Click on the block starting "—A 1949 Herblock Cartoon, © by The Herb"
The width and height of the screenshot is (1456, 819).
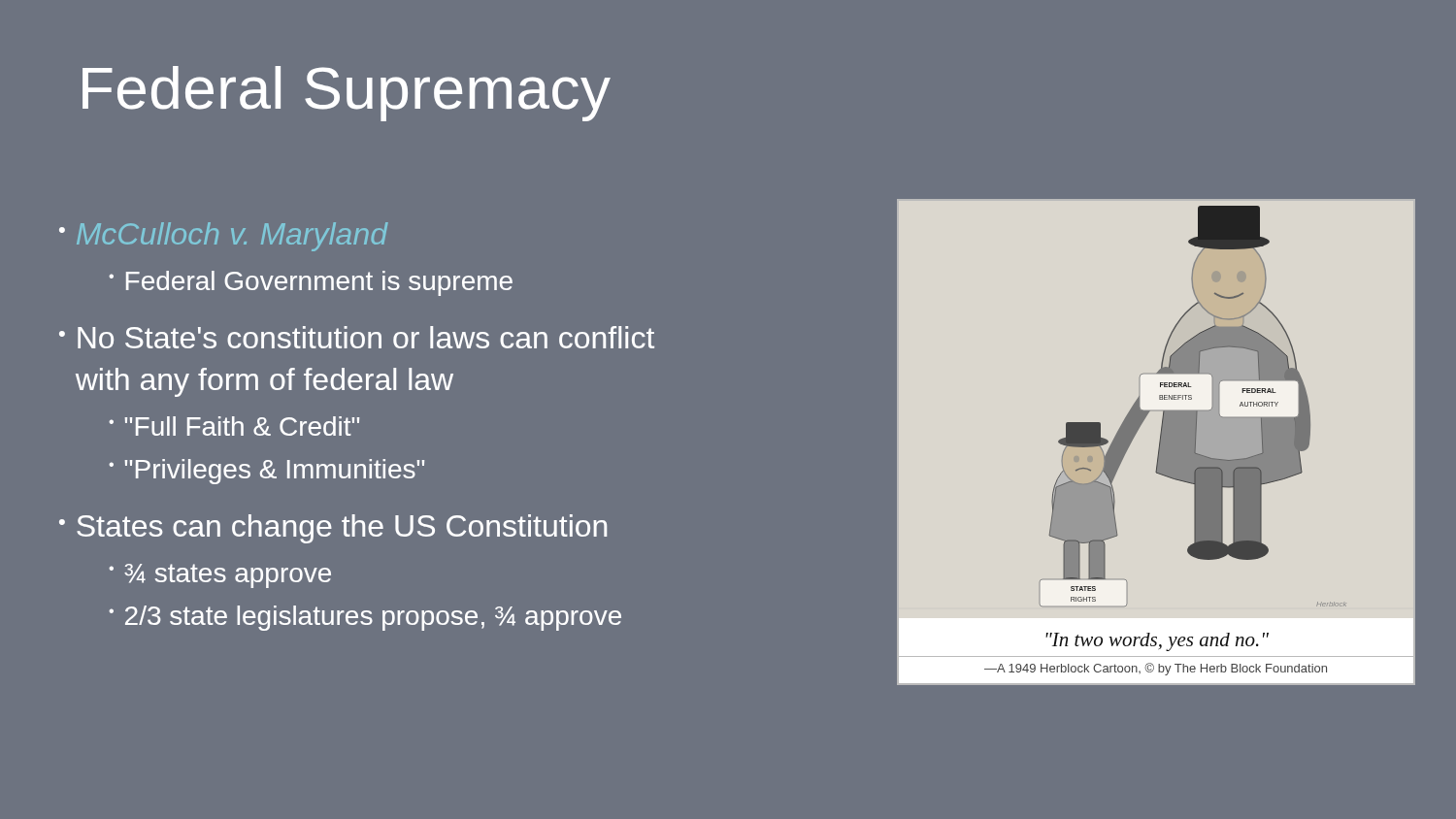click(1156, 668)
